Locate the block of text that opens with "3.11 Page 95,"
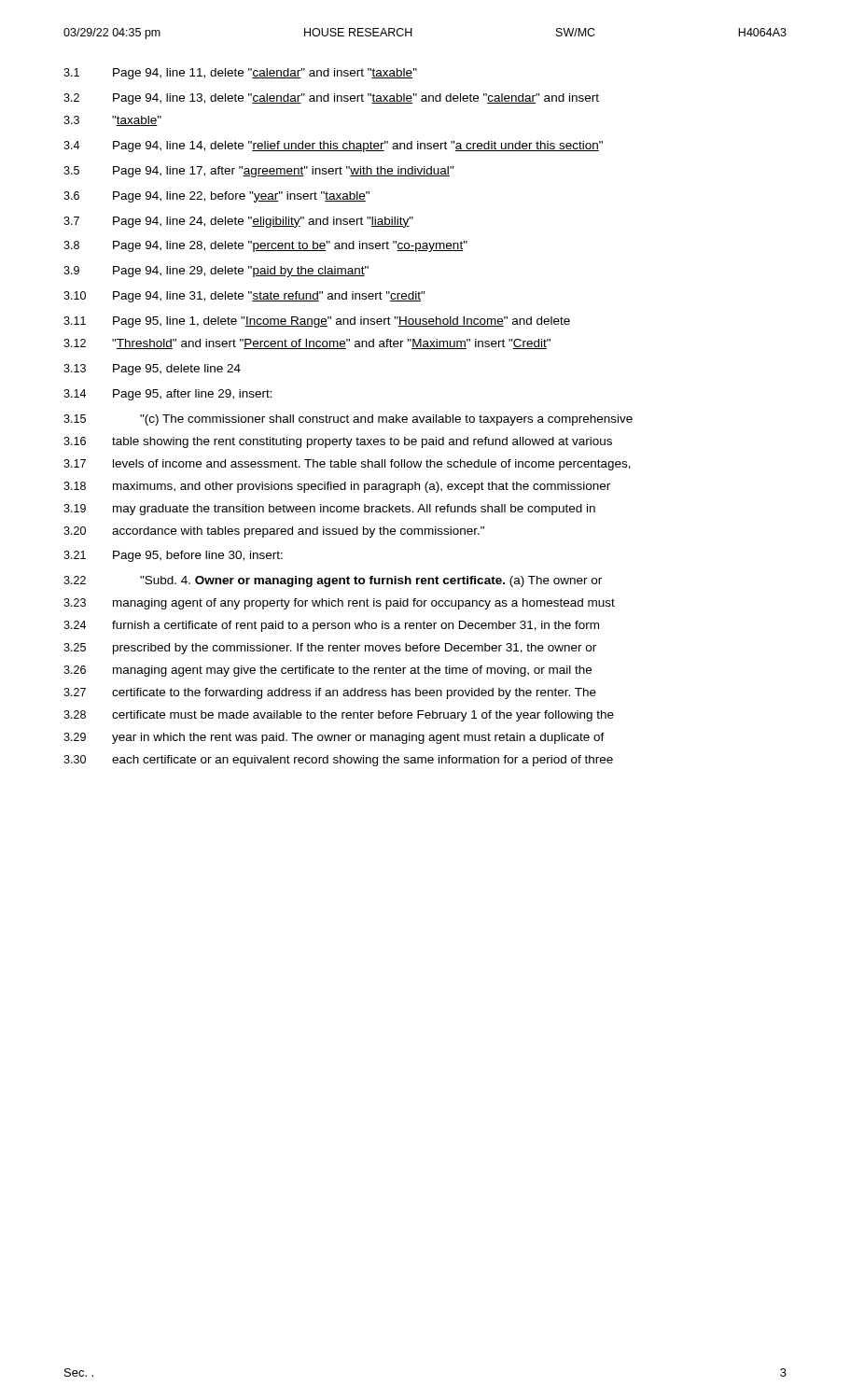 click(x=425, y=322)
